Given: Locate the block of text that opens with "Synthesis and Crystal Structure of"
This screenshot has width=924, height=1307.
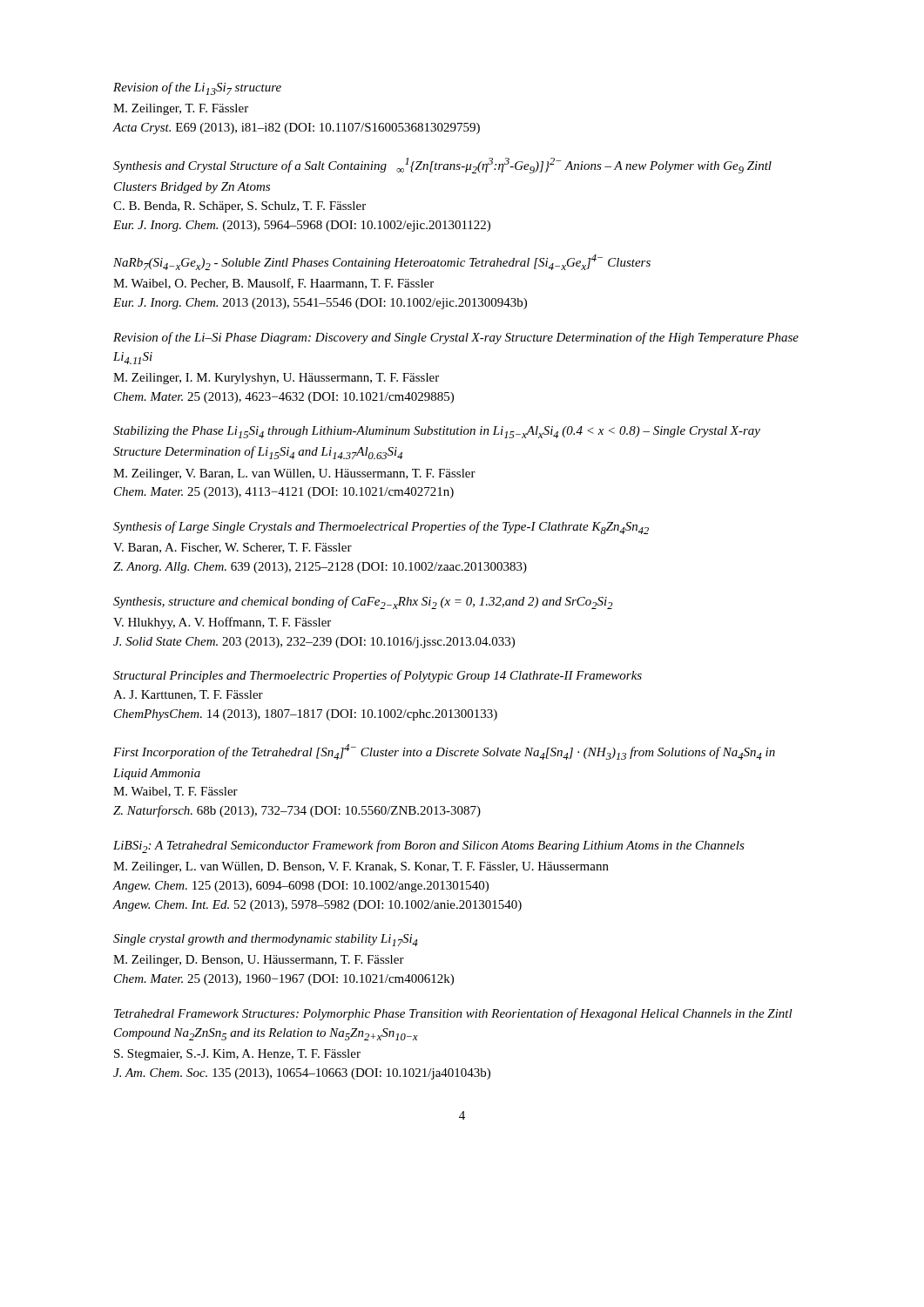Looking at the screenshot, I should (x=442, y=166).
